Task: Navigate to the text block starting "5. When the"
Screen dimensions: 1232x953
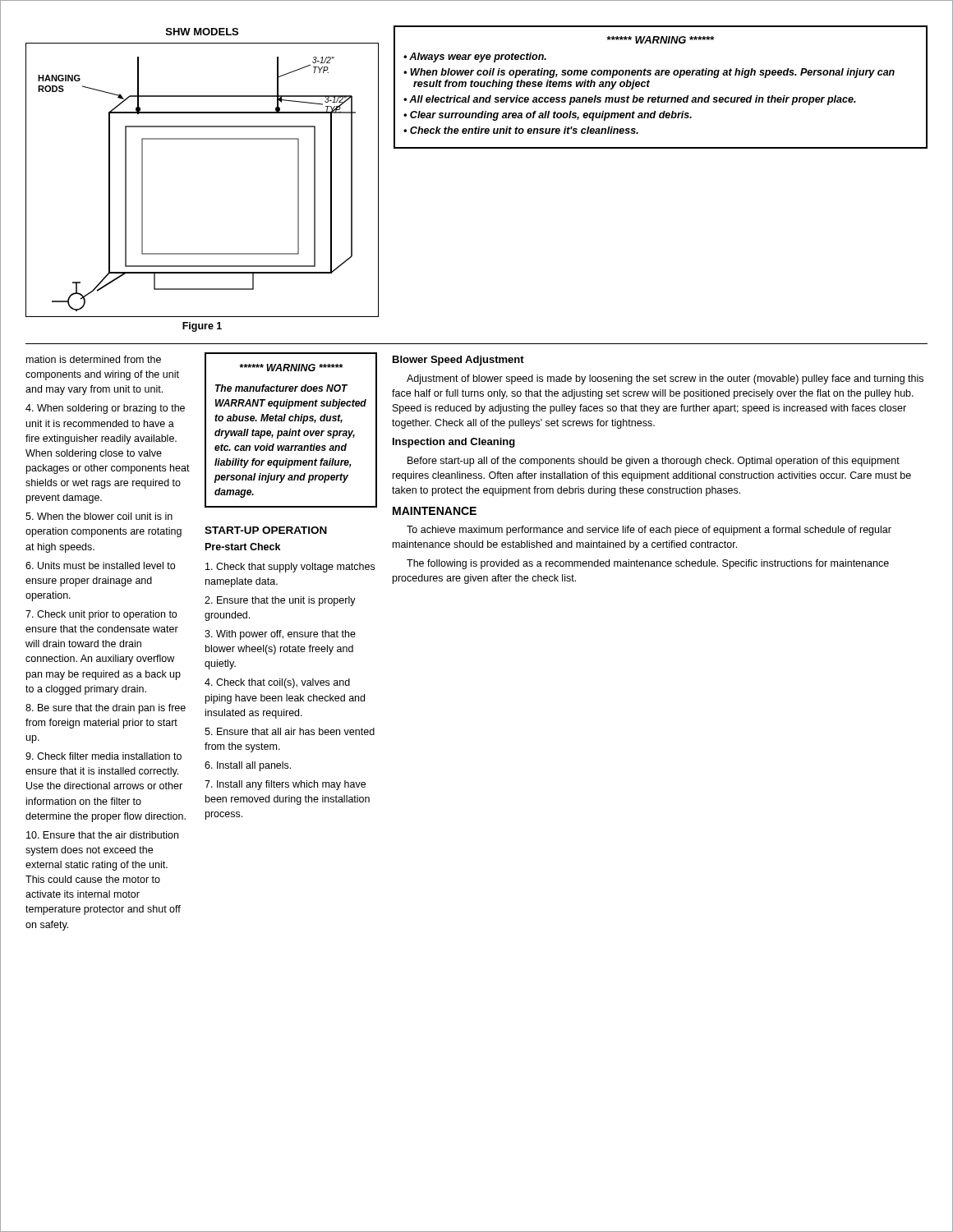Action: [108, 532]
